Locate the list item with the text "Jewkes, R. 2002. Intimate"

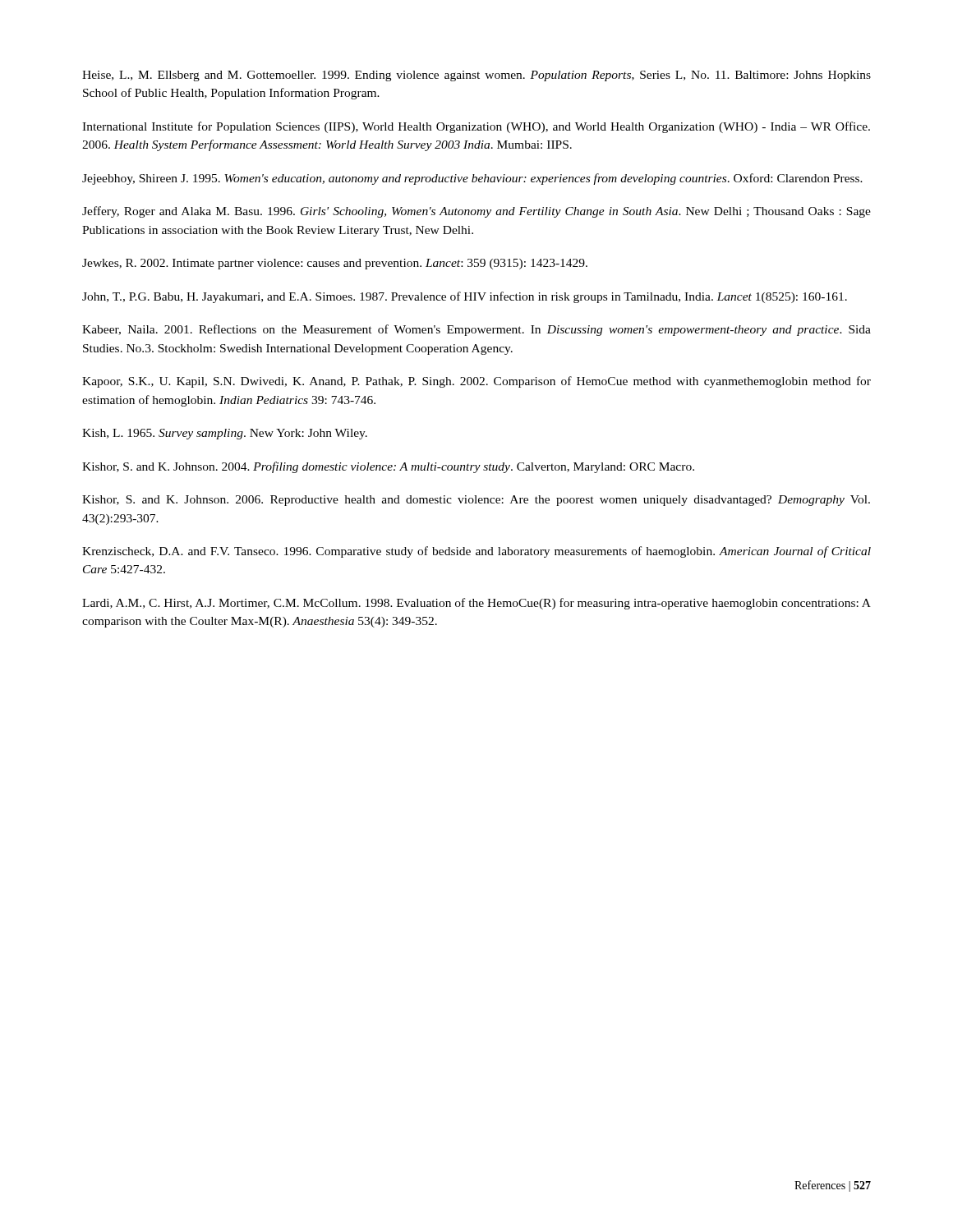335,263
